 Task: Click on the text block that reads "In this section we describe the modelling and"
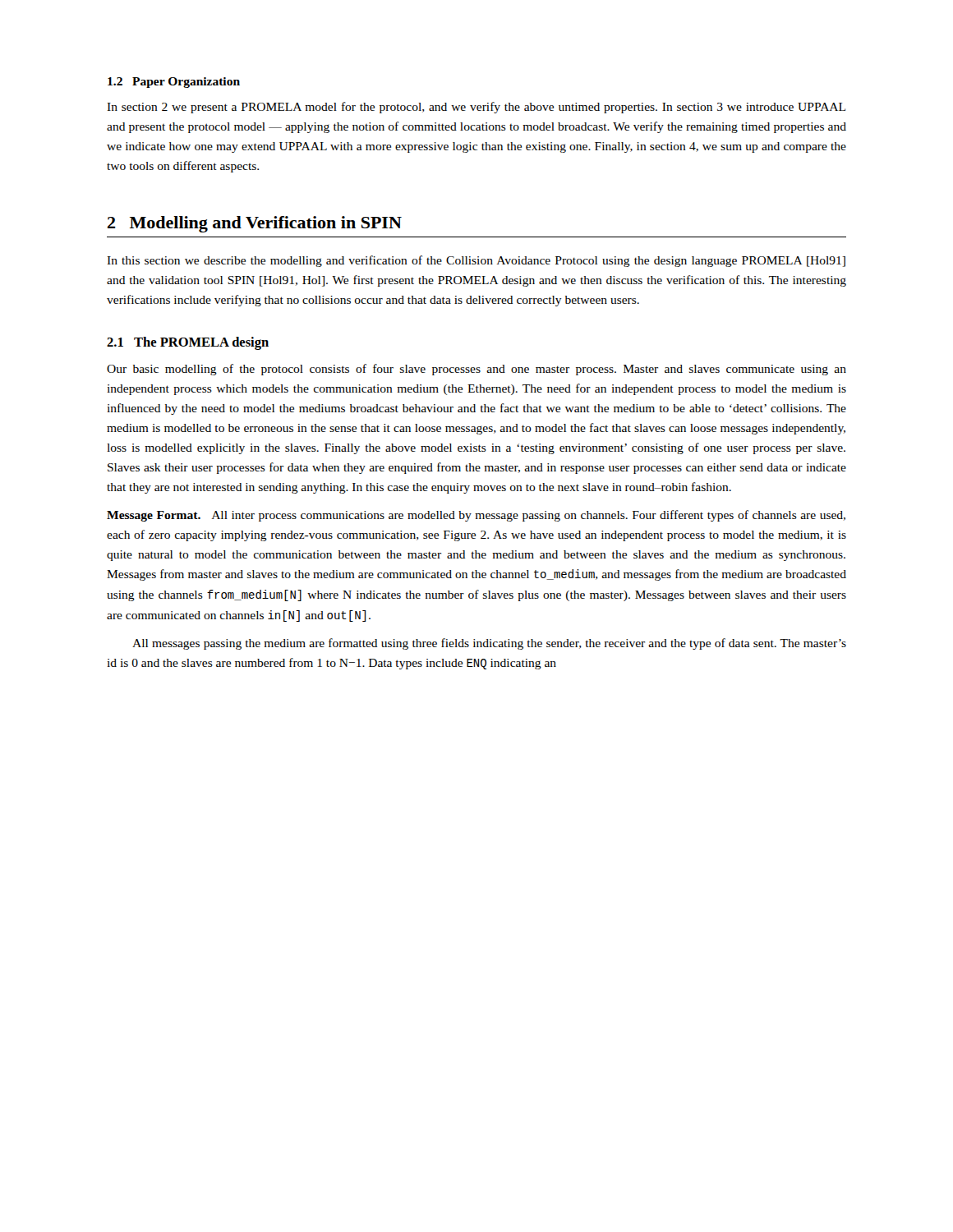click(476, 280)
